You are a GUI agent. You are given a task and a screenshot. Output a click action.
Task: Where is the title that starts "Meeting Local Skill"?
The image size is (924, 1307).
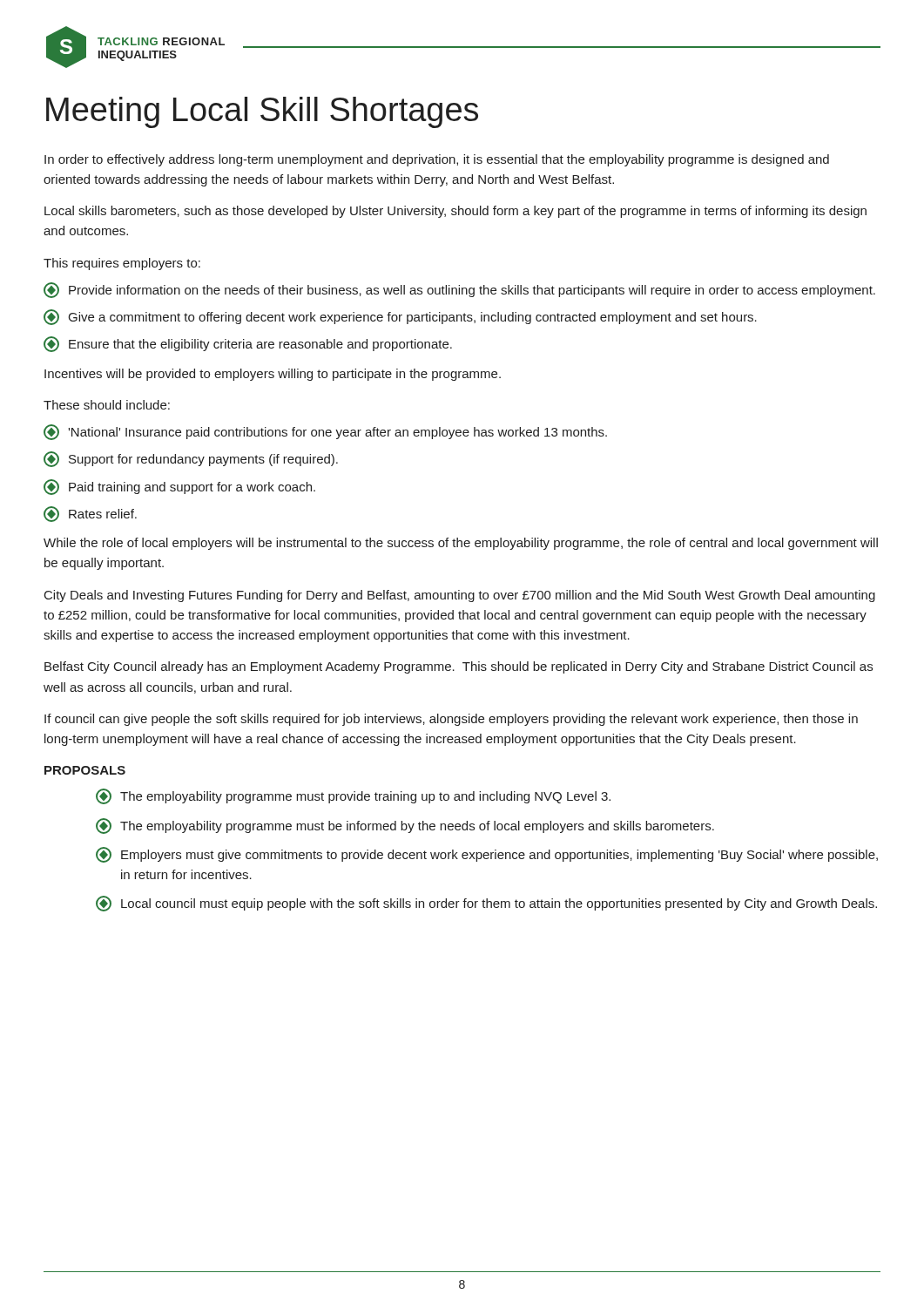(462, 111)
